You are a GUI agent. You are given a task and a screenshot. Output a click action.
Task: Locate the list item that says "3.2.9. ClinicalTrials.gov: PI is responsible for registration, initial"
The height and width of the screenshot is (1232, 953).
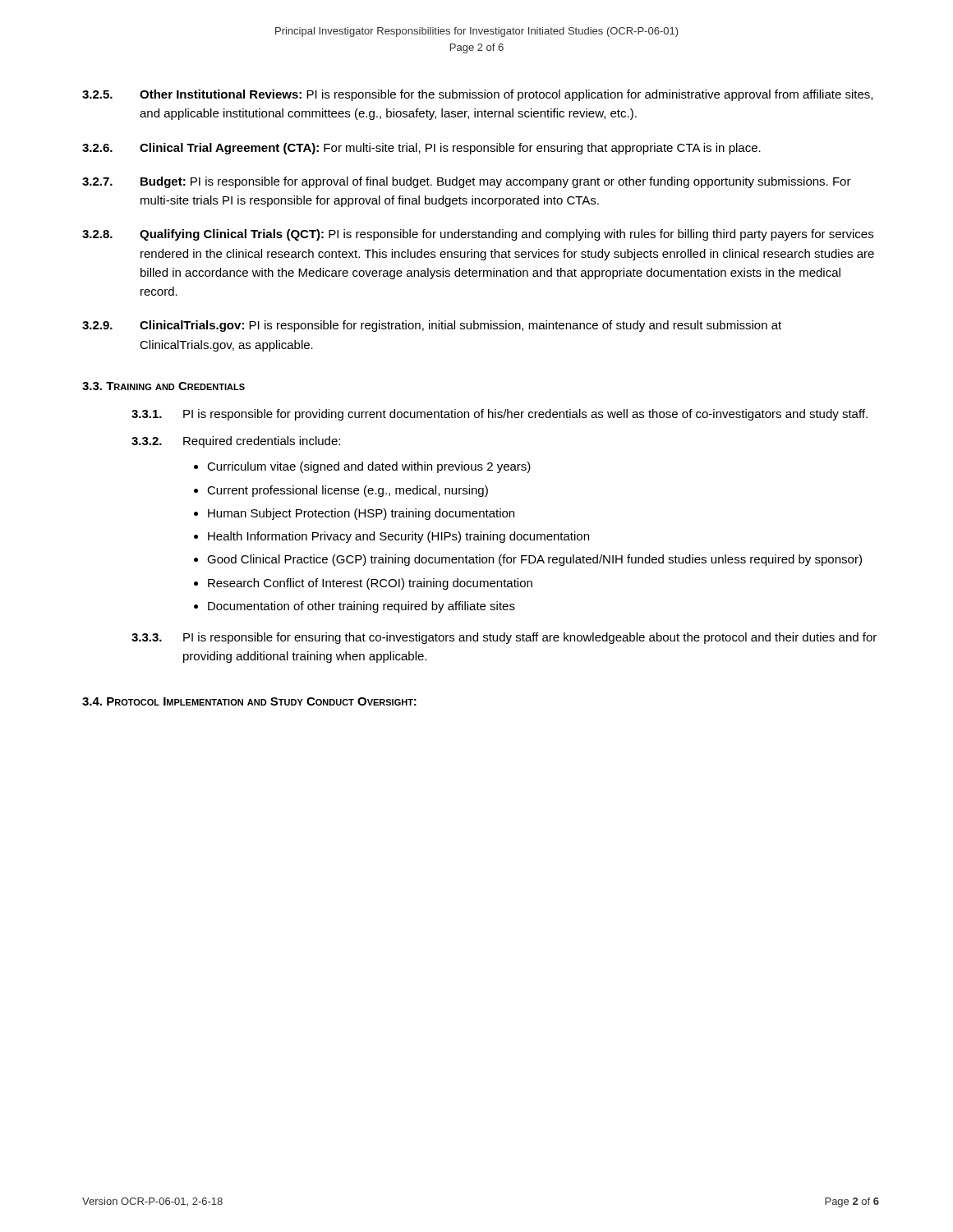pos(481,335)
